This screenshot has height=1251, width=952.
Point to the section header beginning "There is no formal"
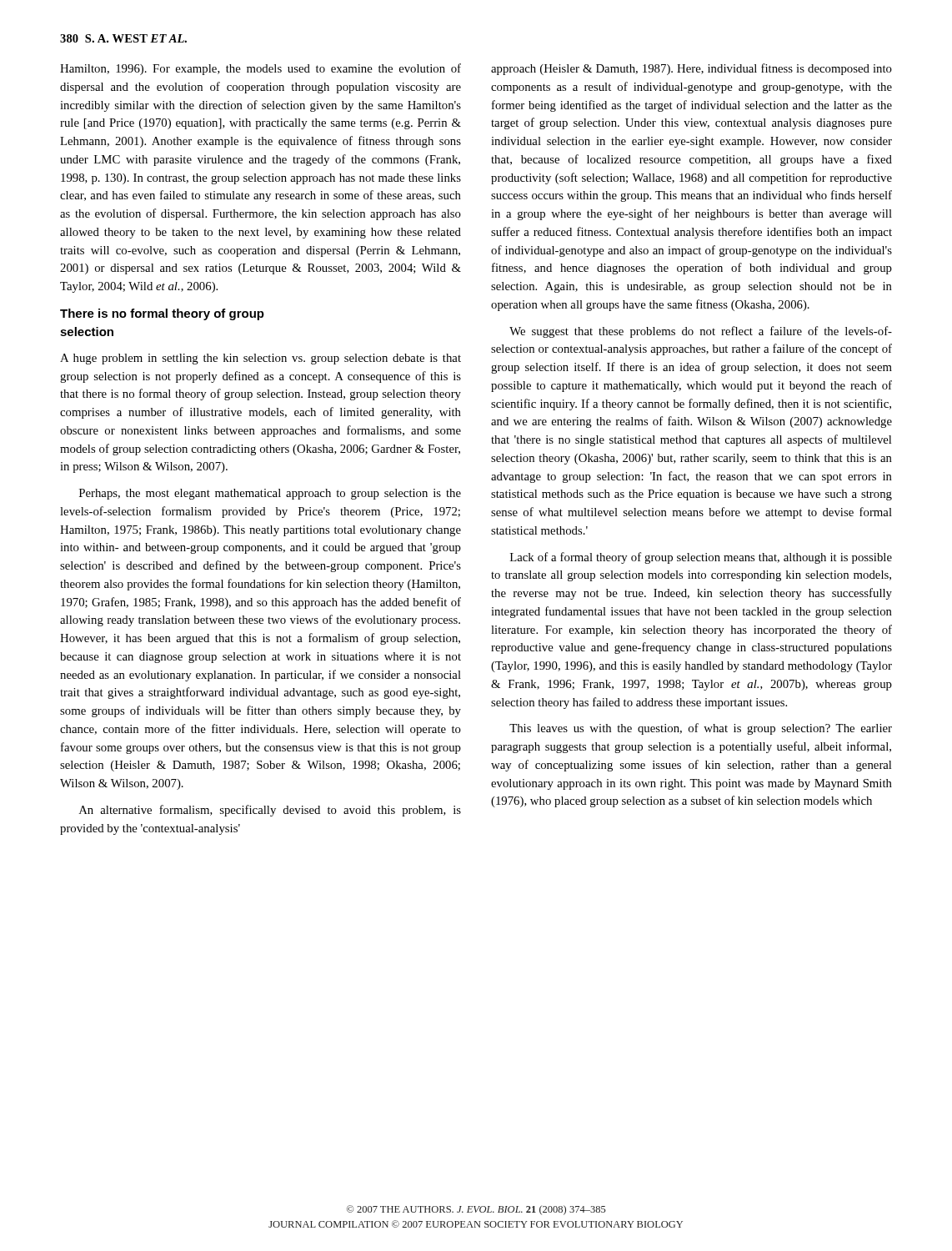click(260, 323)
